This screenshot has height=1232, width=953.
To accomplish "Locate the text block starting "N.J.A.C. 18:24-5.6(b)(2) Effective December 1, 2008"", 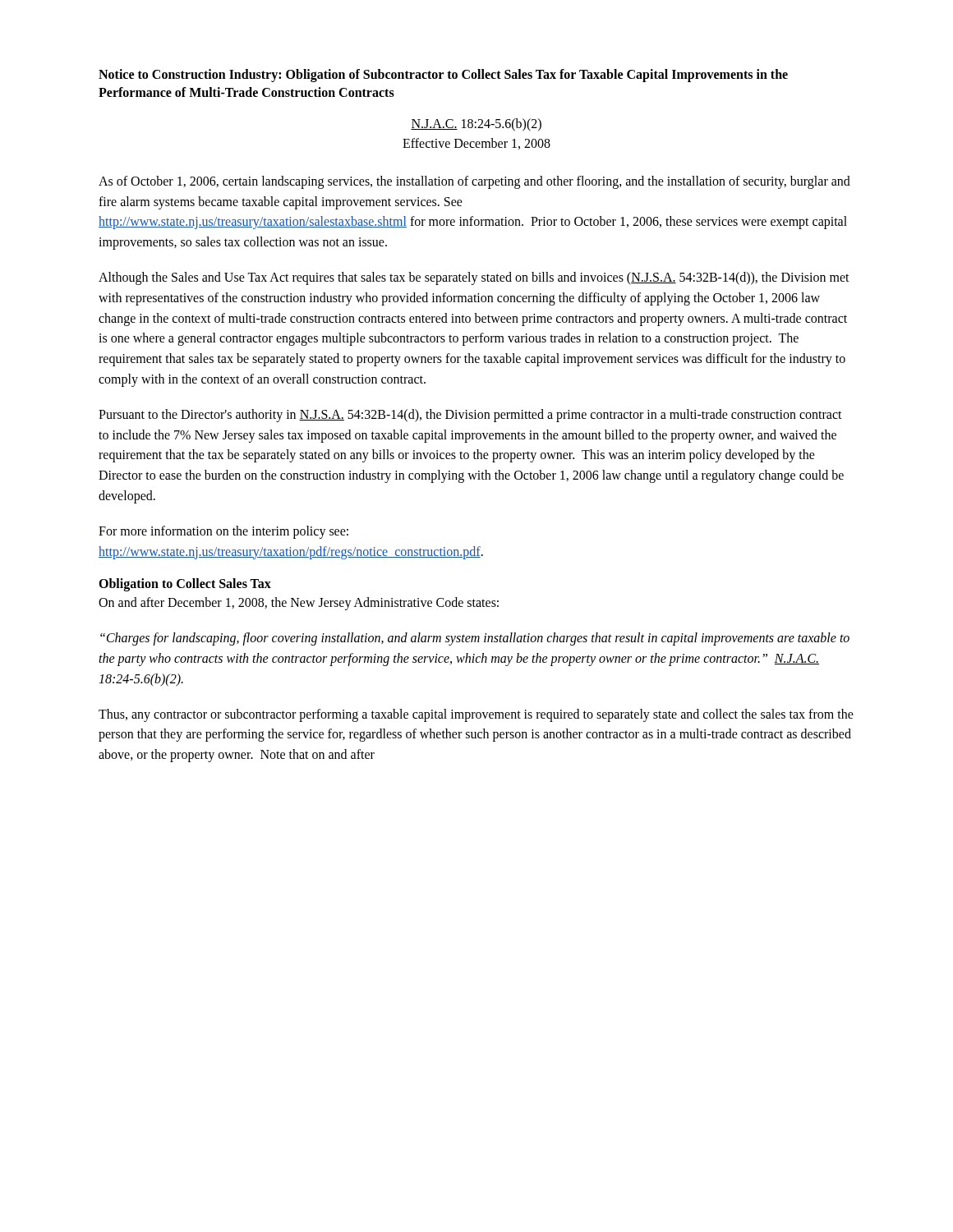I will [x=476, y=133].
